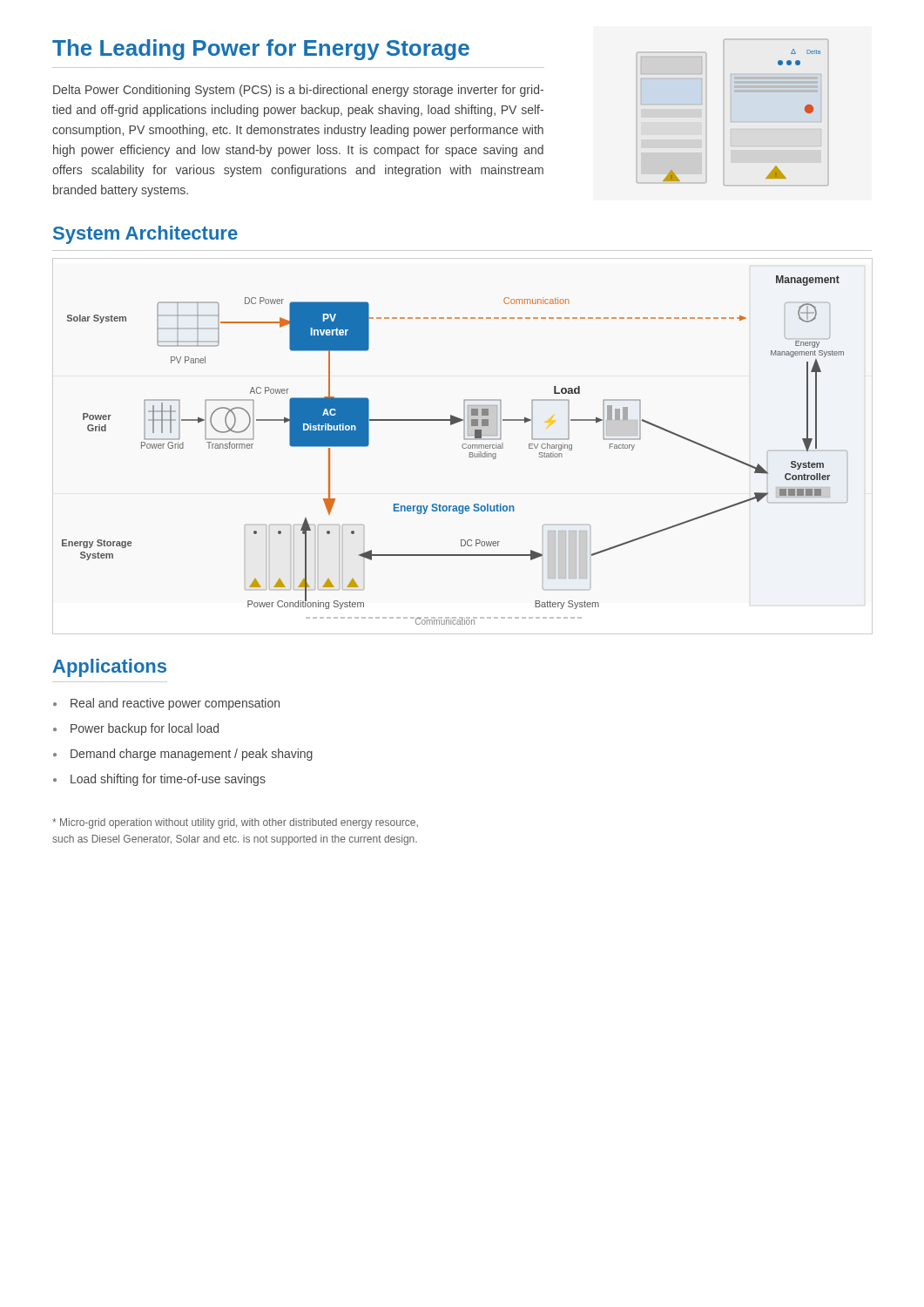This screenshot has width=924, height=1307.
Task: Locate the engineering diagram
Action: point(462,446)
